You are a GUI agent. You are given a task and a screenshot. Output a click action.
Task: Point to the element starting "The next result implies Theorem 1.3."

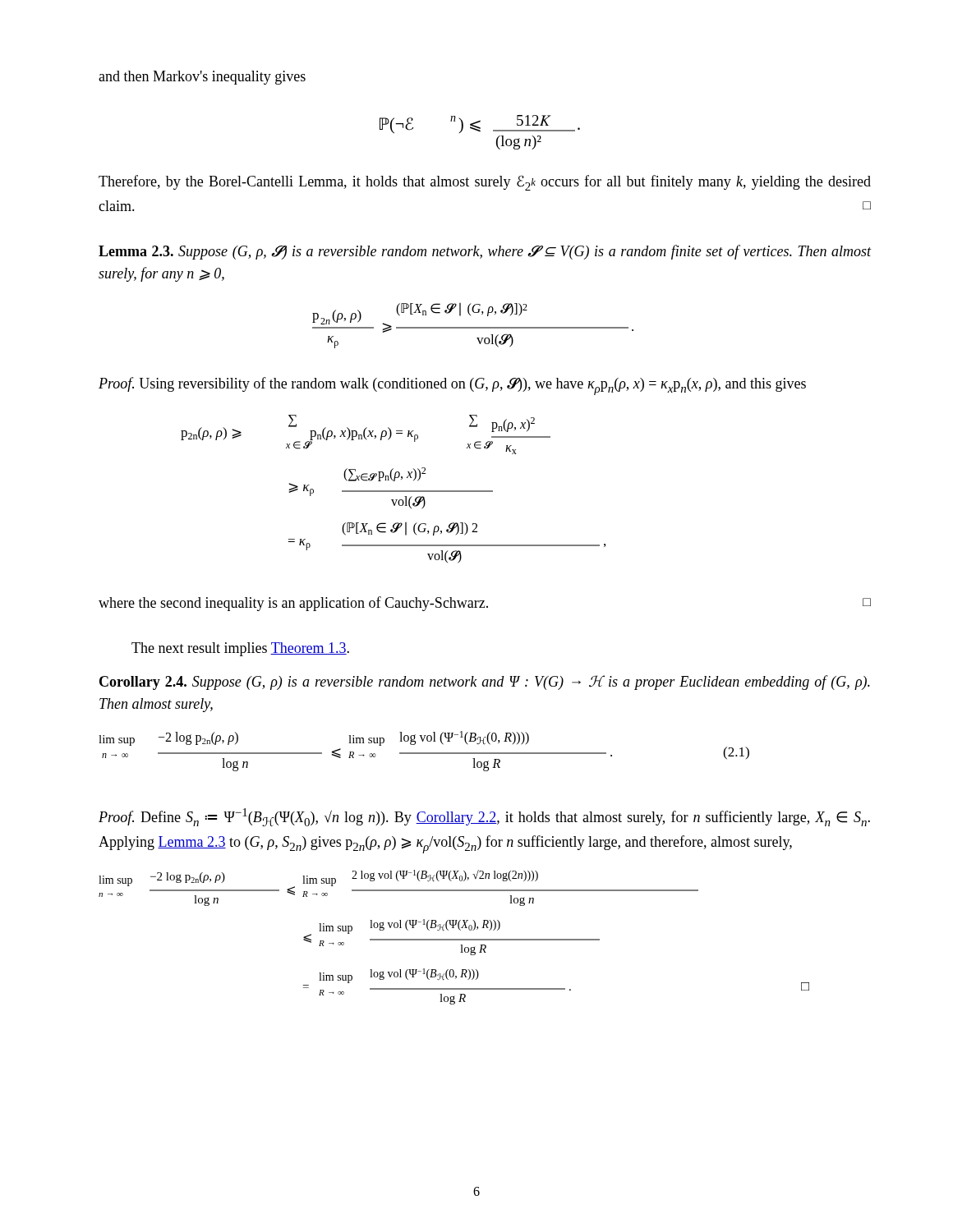pyautogui.click(x=240, y=649)
